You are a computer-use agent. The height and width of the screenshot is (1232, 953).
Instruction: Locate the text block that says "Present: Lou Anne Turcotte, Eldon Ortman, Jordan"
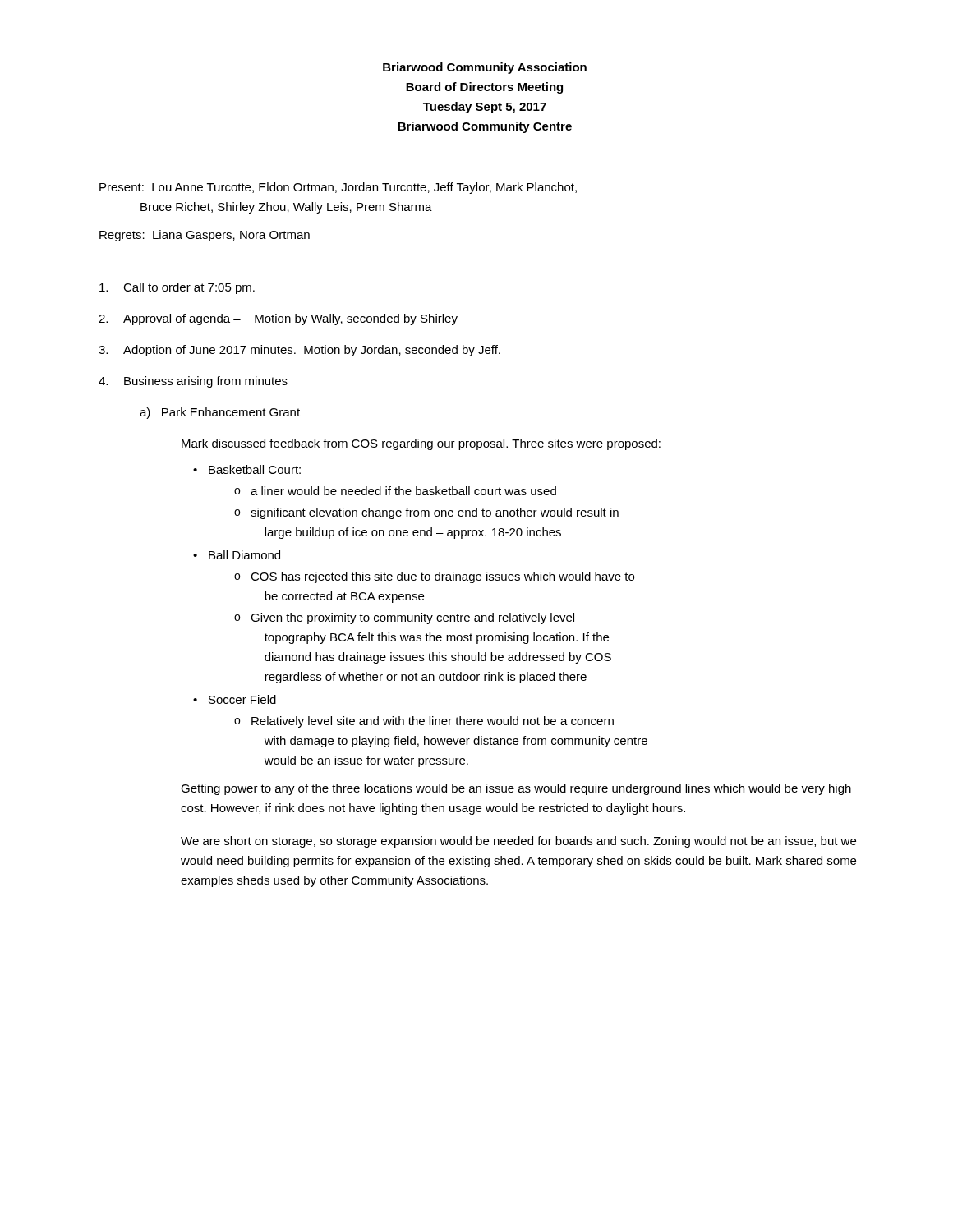[338, 197]
